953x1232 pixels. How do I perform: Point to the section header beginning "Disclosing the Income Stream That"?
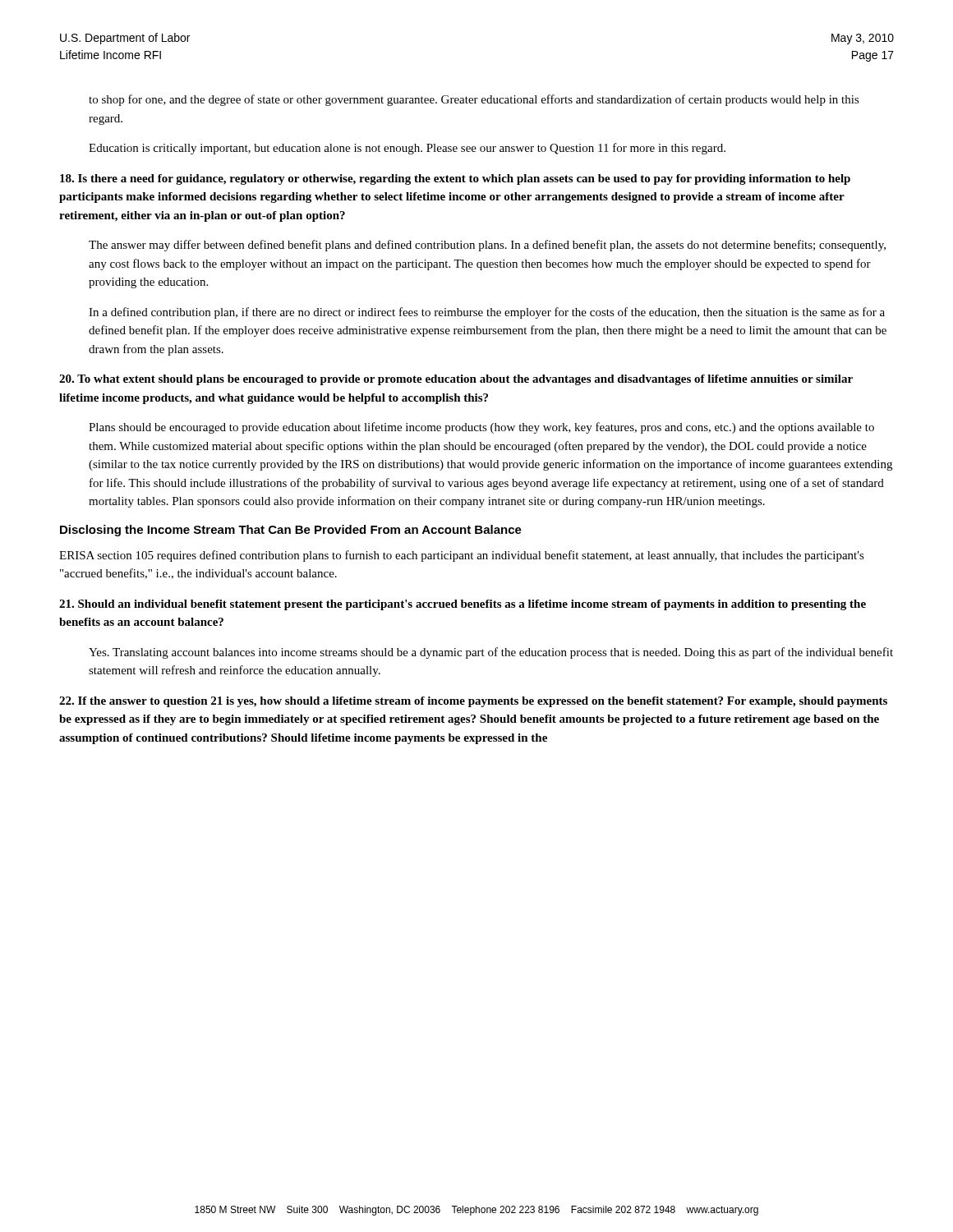point(290,529)
